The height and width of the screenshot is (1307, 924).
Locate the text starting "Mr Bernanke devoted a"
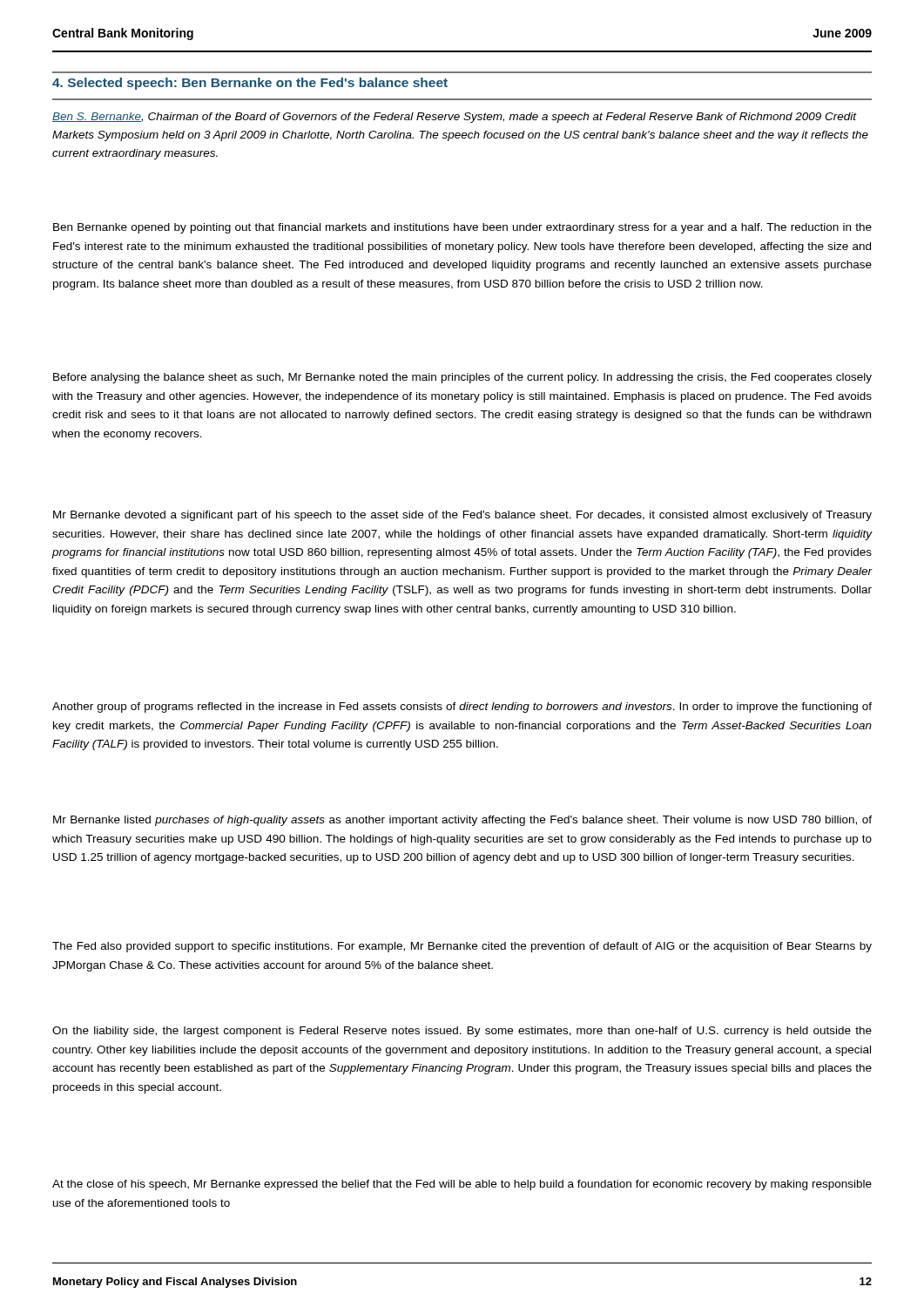pyautogui.click(x=462, y=562)
